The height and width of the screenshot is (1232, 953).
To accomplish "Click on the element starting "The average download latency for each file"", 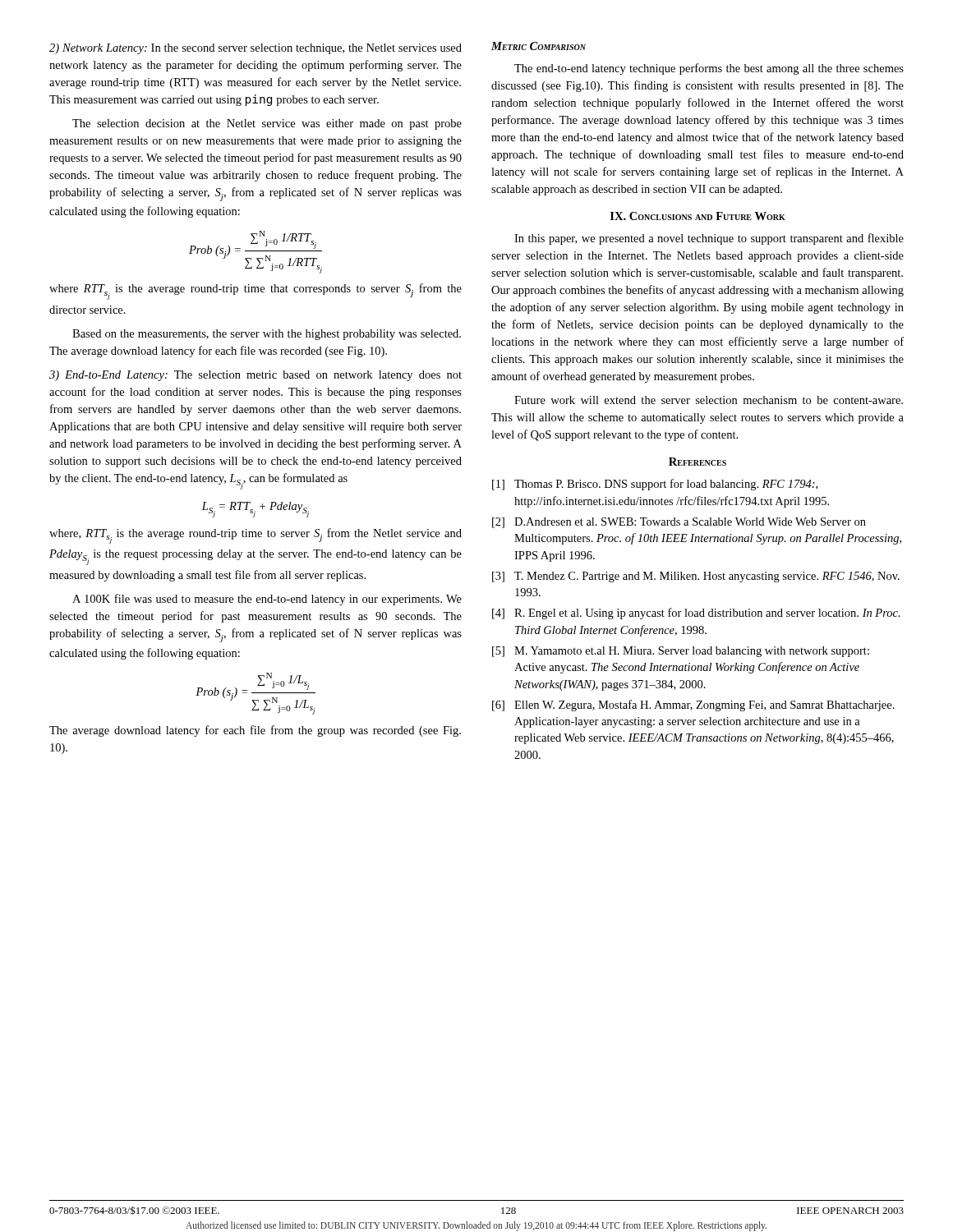I will tap(255, 739).
